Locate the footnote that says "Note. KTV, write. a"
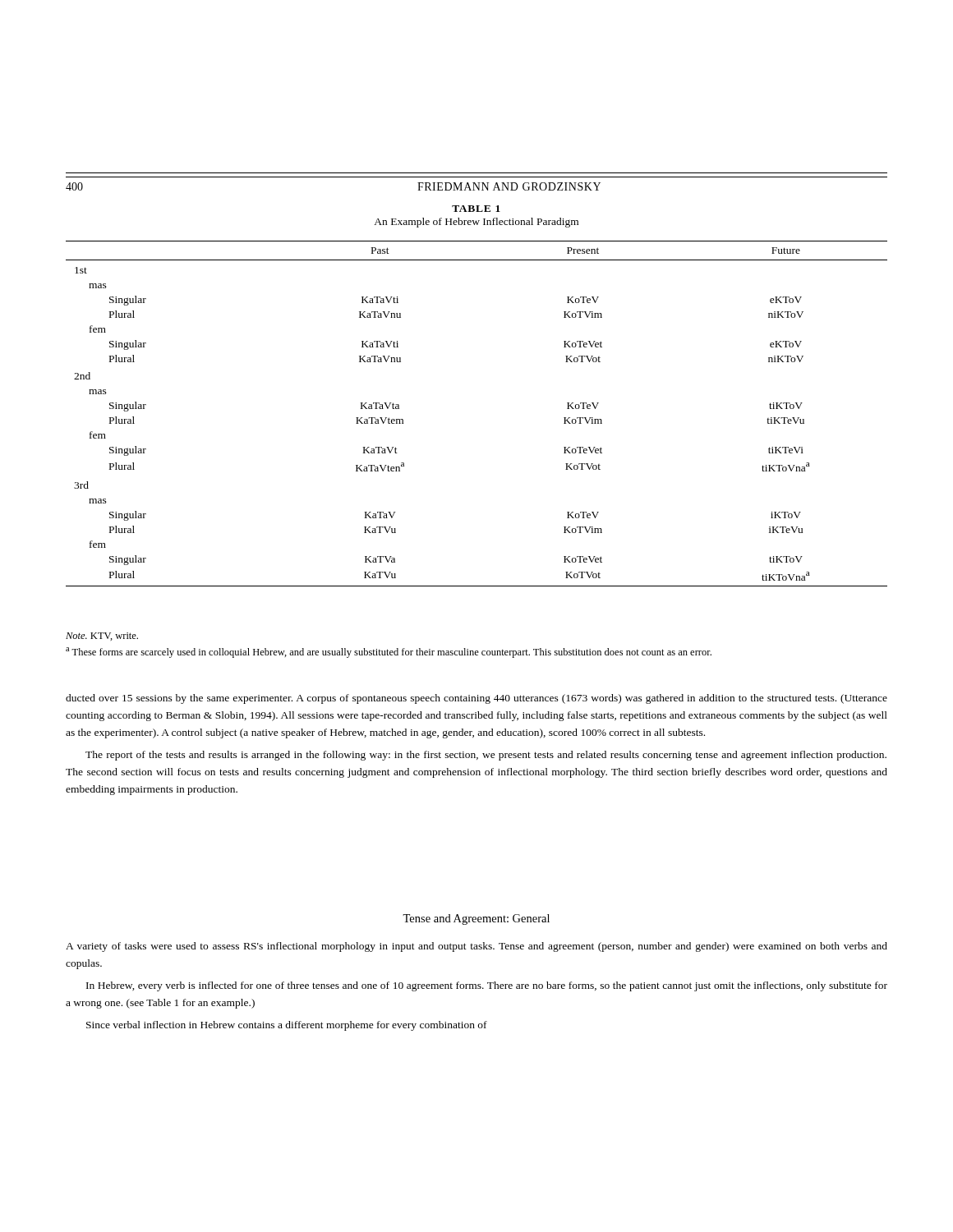 tap(476, 644)
